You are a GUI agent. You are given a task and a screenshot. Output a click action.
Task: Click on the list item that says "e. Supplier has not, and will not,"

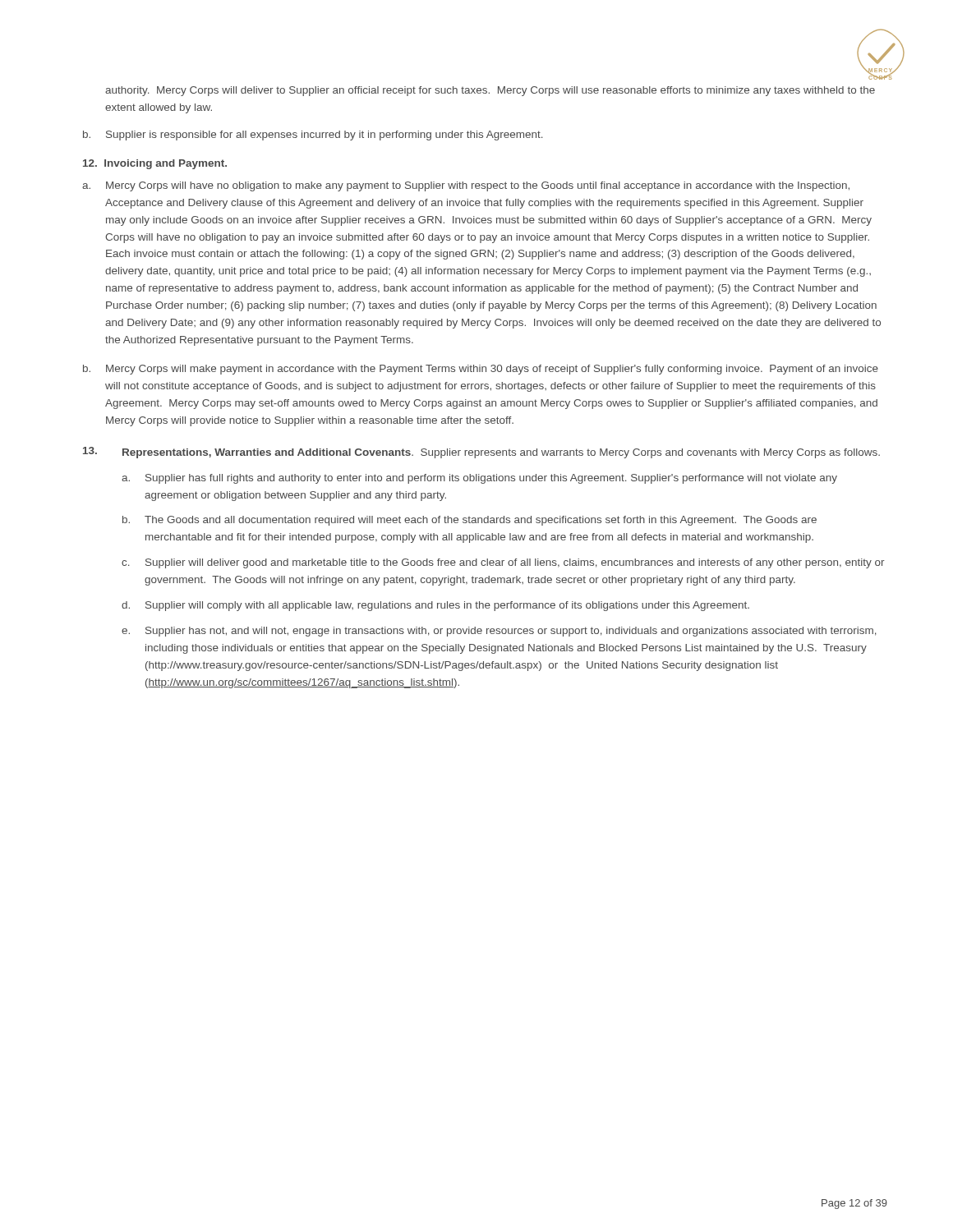[504, 657]
